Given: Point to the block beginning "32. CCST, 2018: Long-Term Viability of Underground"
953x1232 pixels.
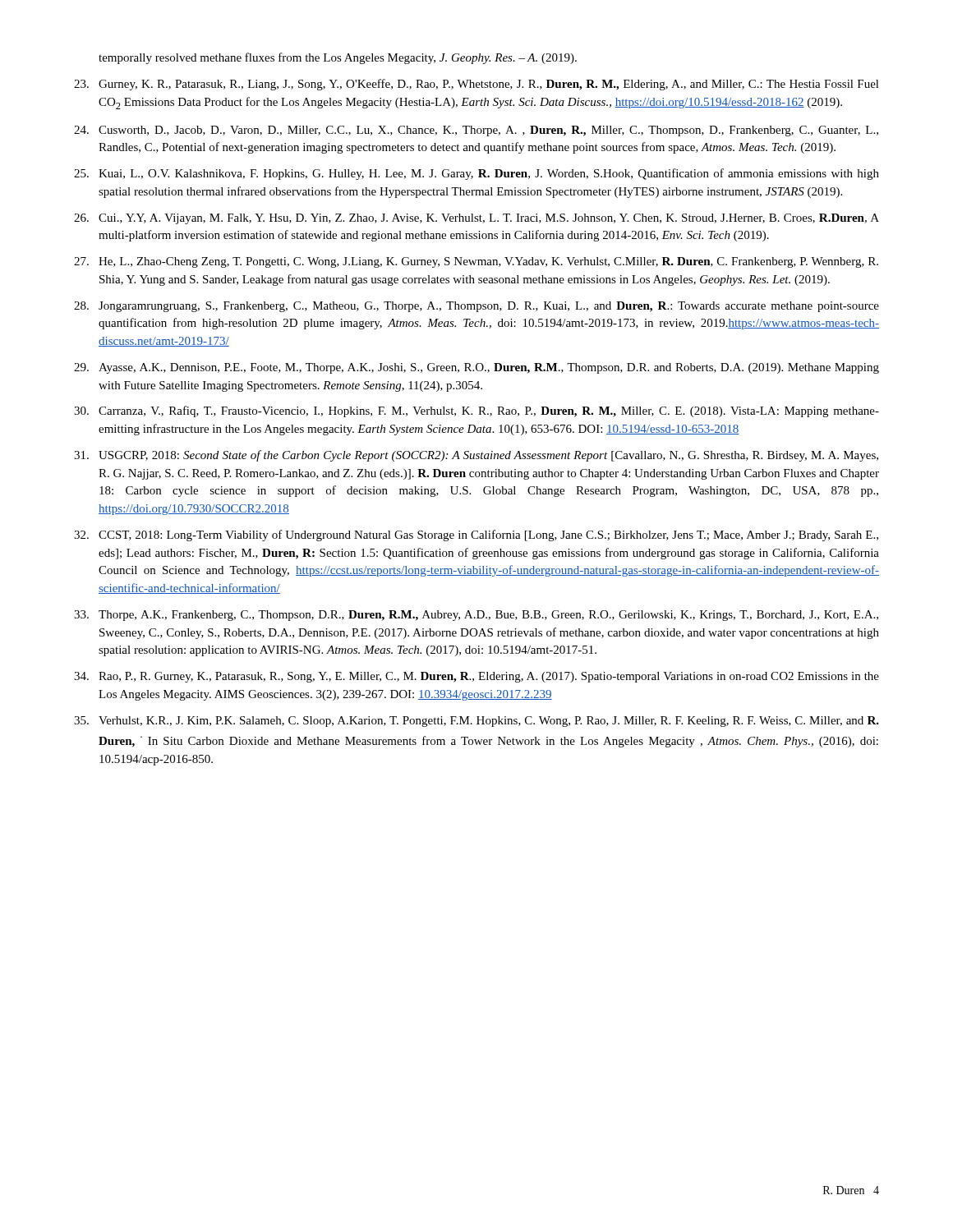Looking at the screenshot, I should click(x=476, y=562).
